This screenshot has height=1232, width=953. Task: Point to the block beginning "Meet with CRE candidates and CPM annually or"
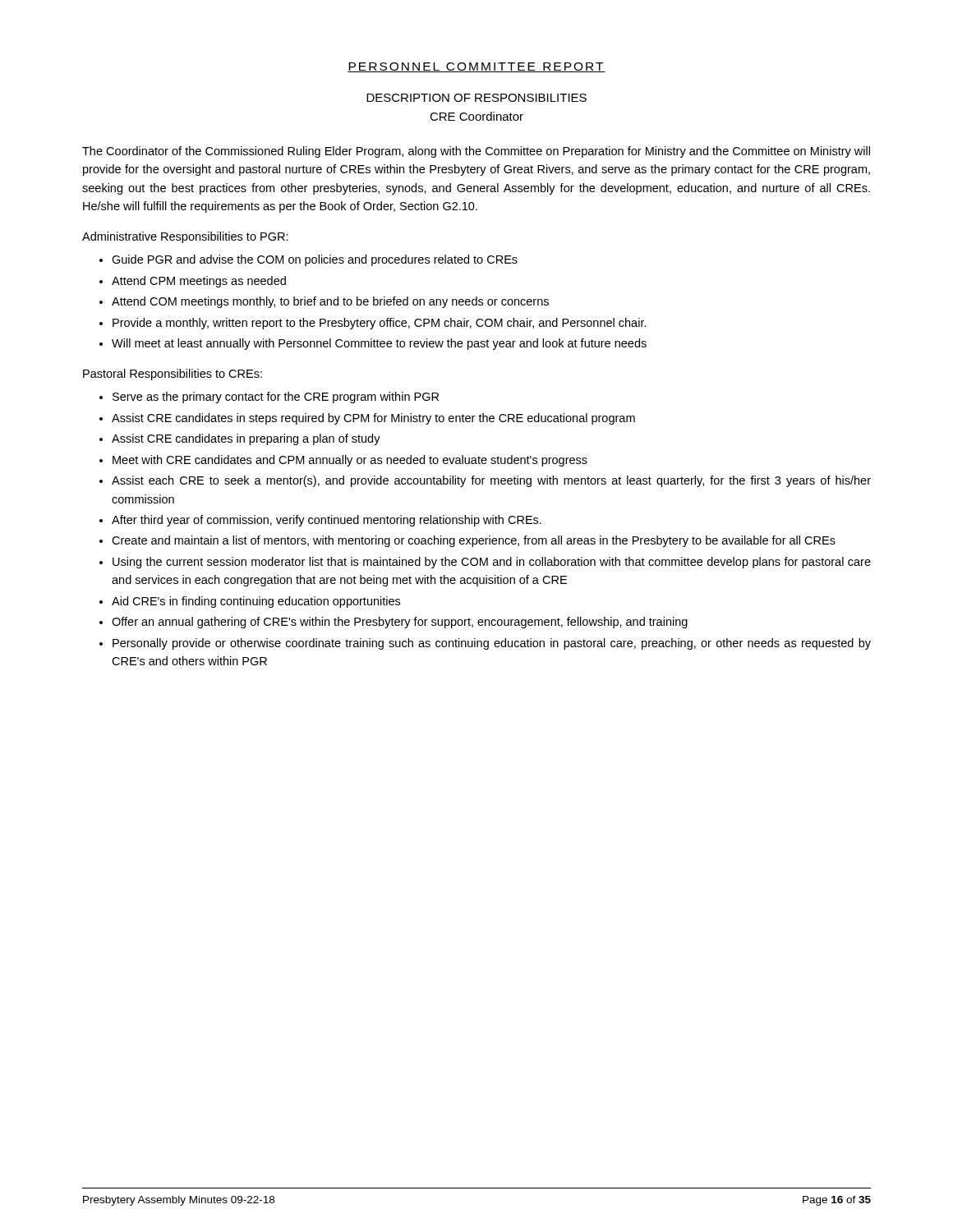[350, 460]
